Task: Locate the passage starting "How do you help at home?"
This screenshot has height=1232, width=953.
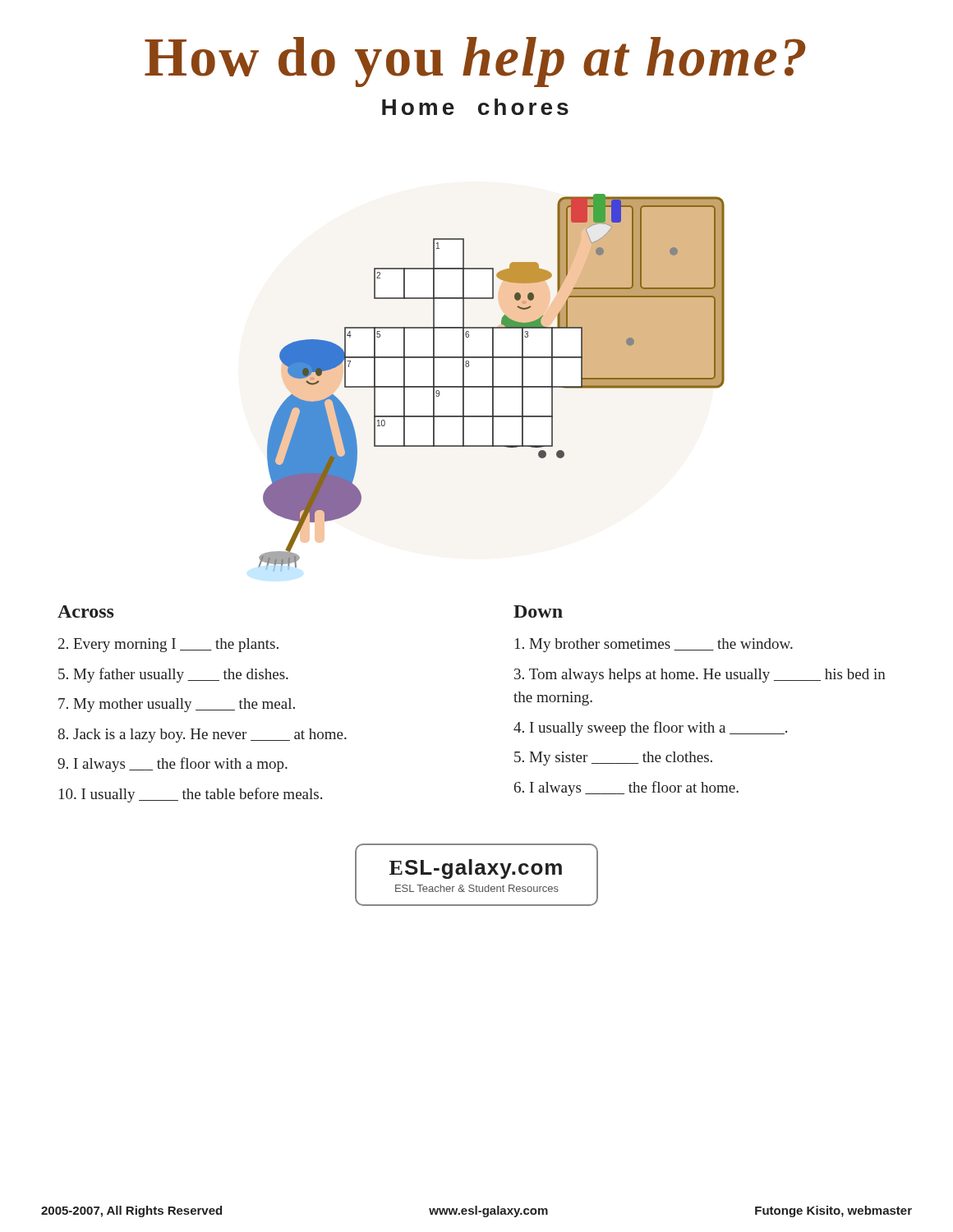Action: (x=476, y=57)
